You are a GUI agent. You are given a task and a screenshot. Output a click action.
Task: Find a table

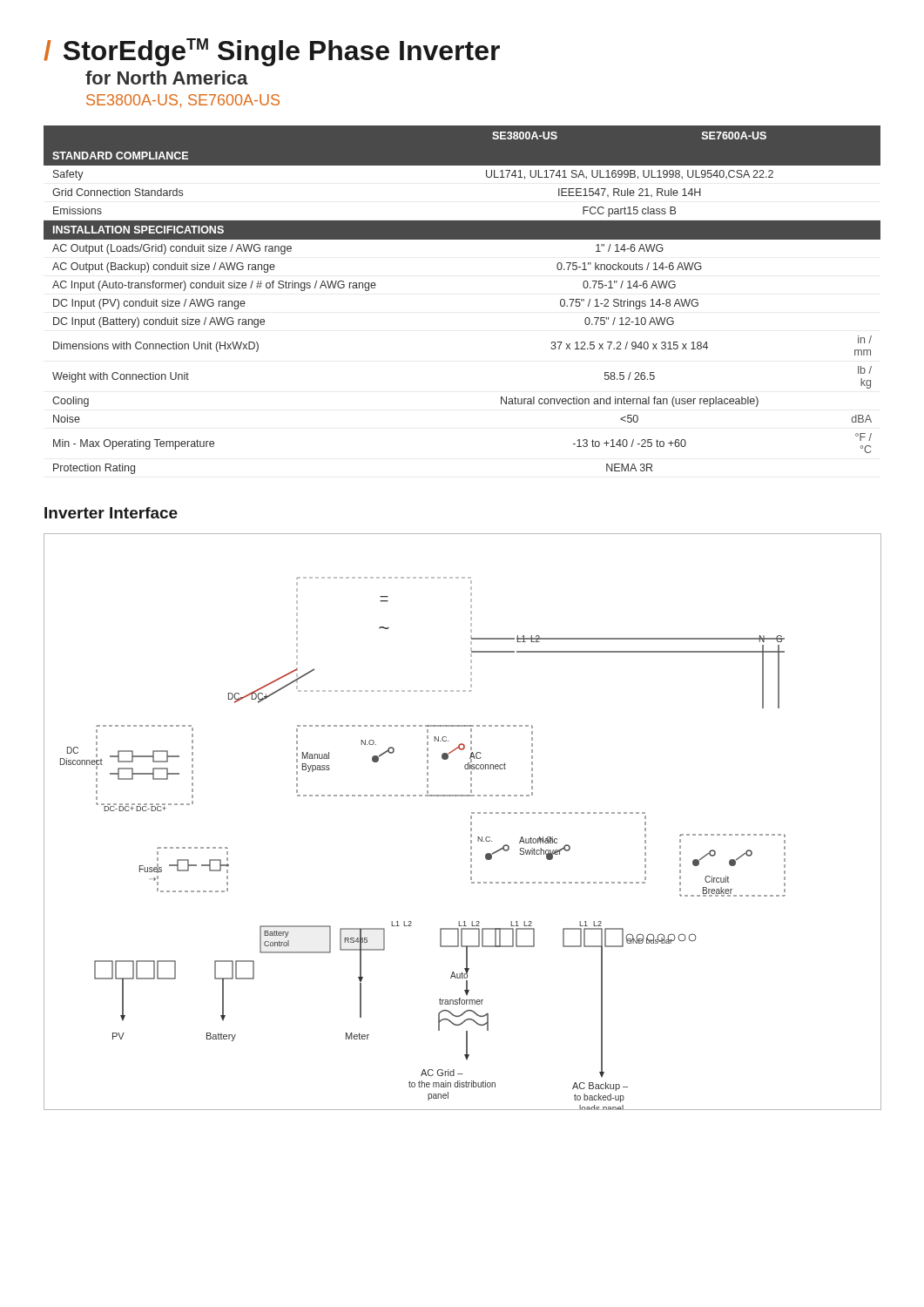[462, 301]
